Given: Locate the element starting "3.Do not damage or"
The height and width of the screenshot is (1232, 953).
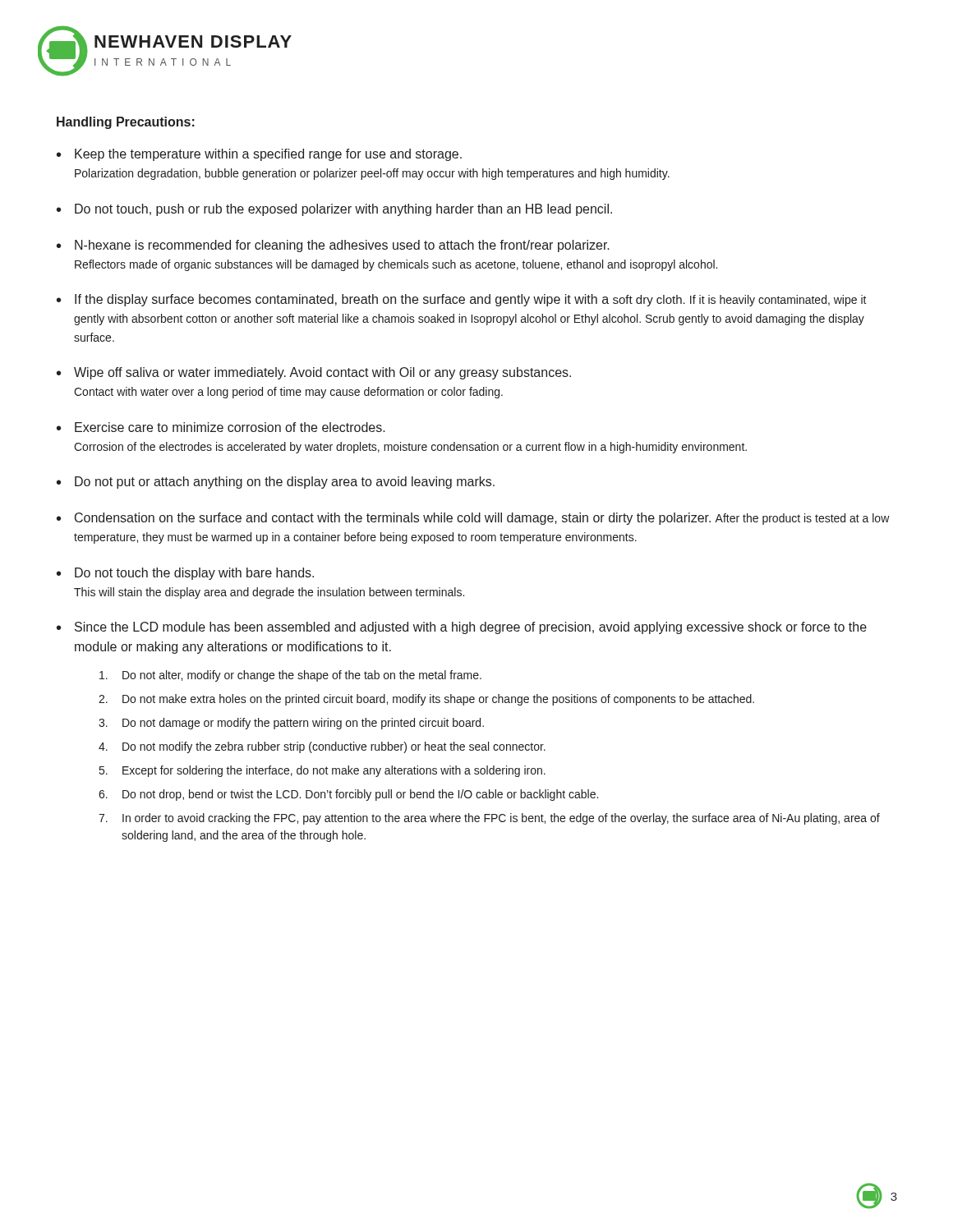Looking at the screenshot, I should point(292,723).
